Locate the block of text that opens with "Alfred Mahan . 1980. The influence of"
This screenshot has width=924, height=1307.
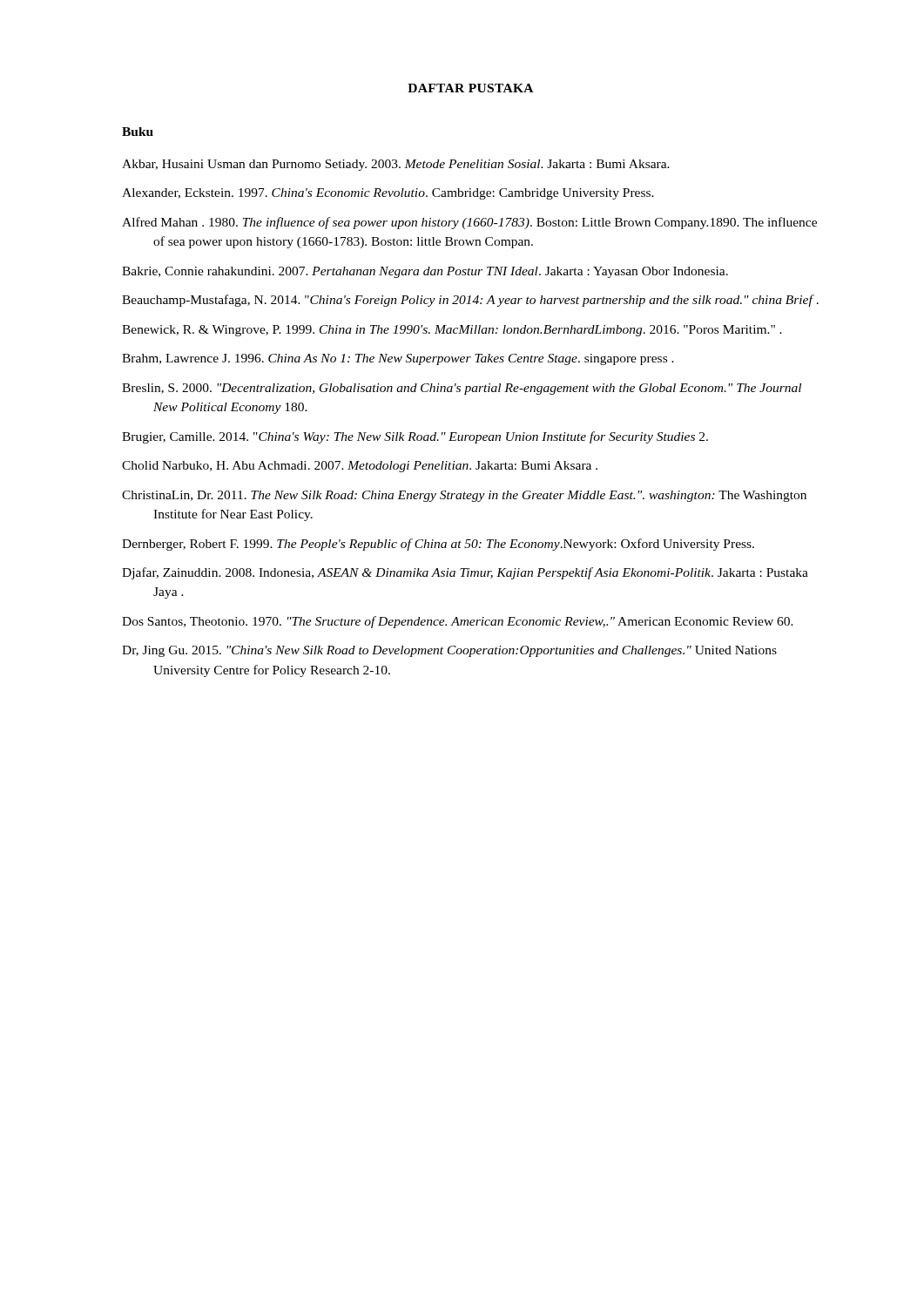click(470, 231)
